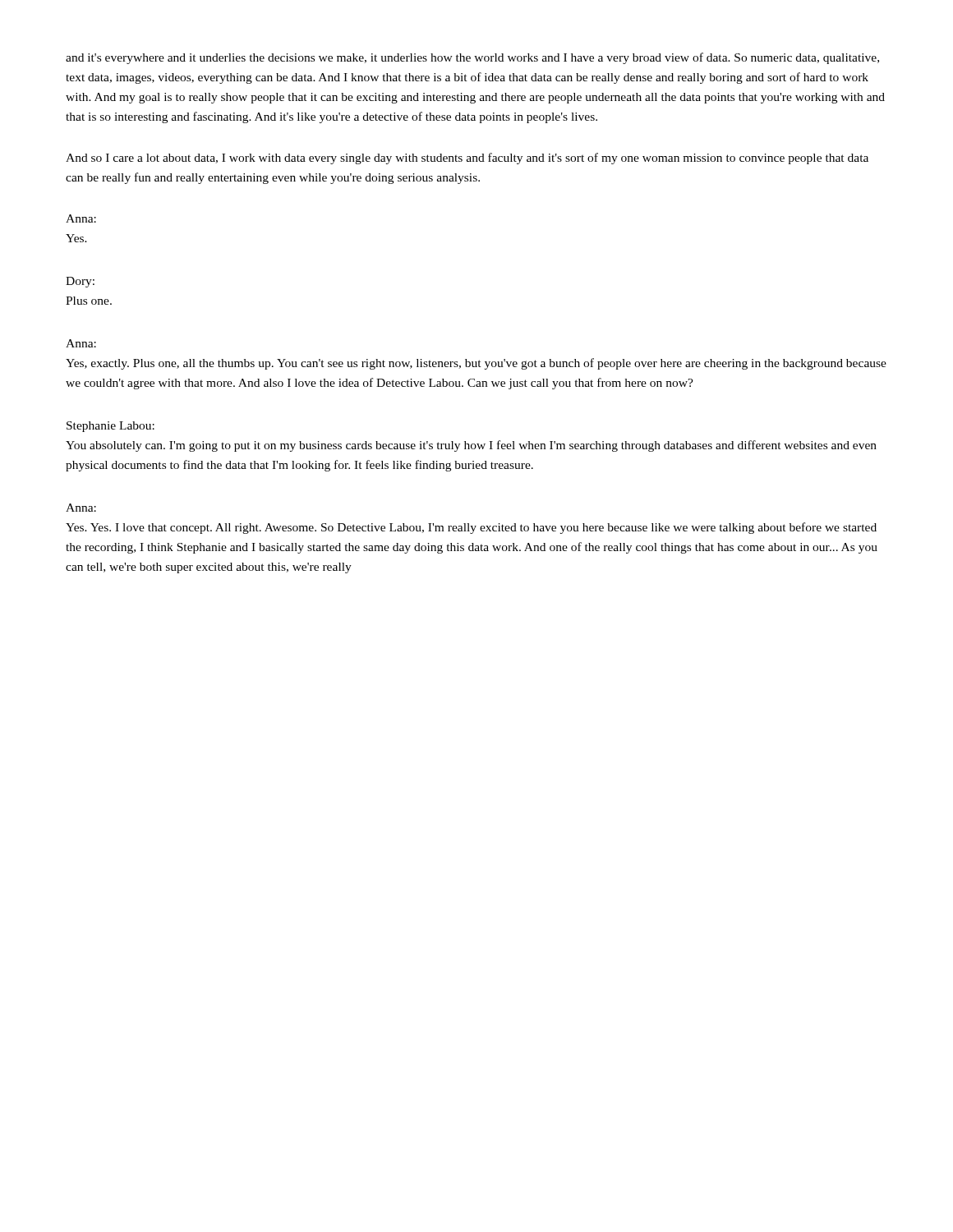Find the text containing "Stephanie Labou:"
Screen dimensions: 1232x953
tap(111, 425)
